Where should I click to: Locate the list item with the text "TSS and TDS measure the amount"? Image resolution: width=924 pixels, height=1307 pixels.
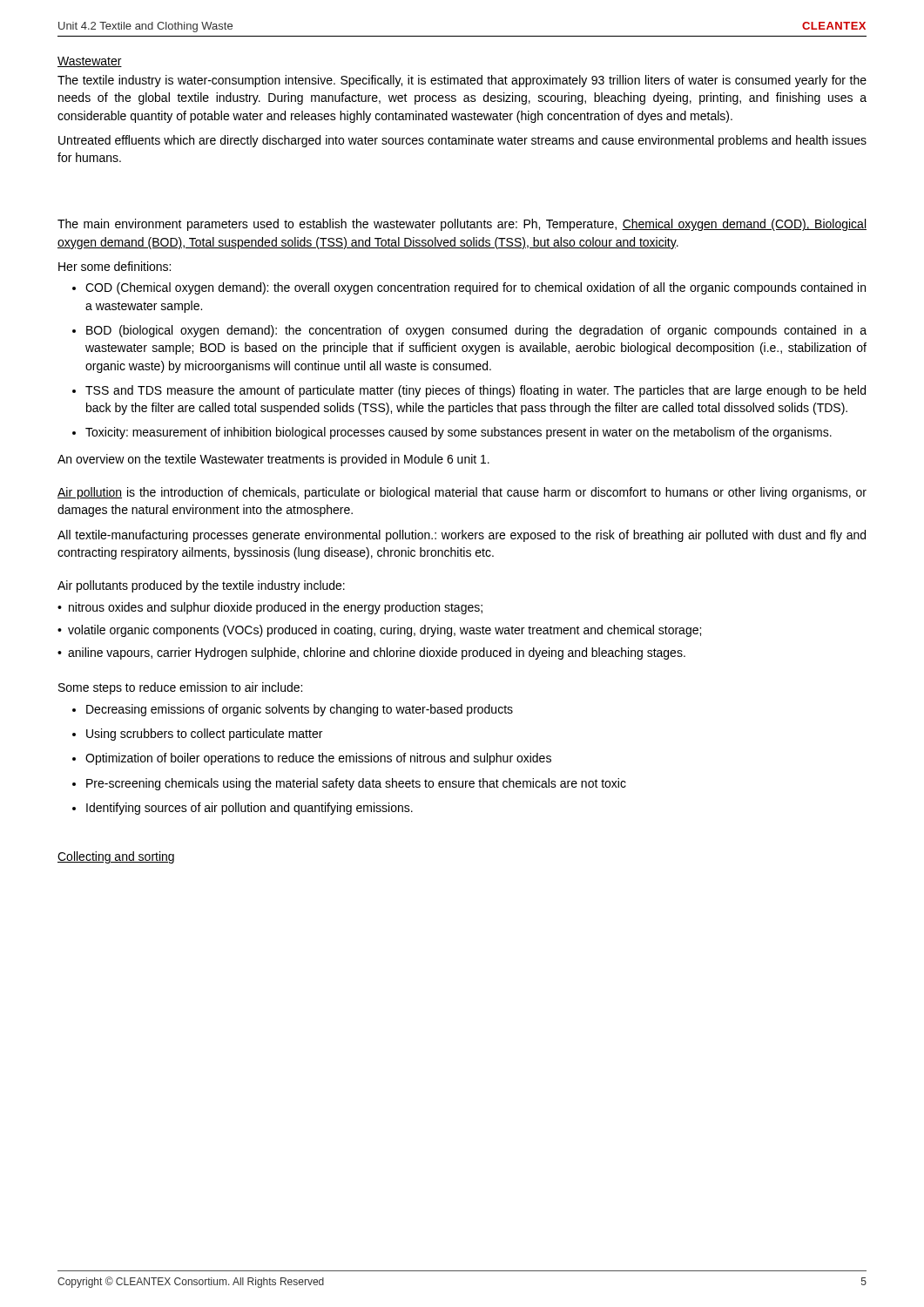(x=476, y=399)
